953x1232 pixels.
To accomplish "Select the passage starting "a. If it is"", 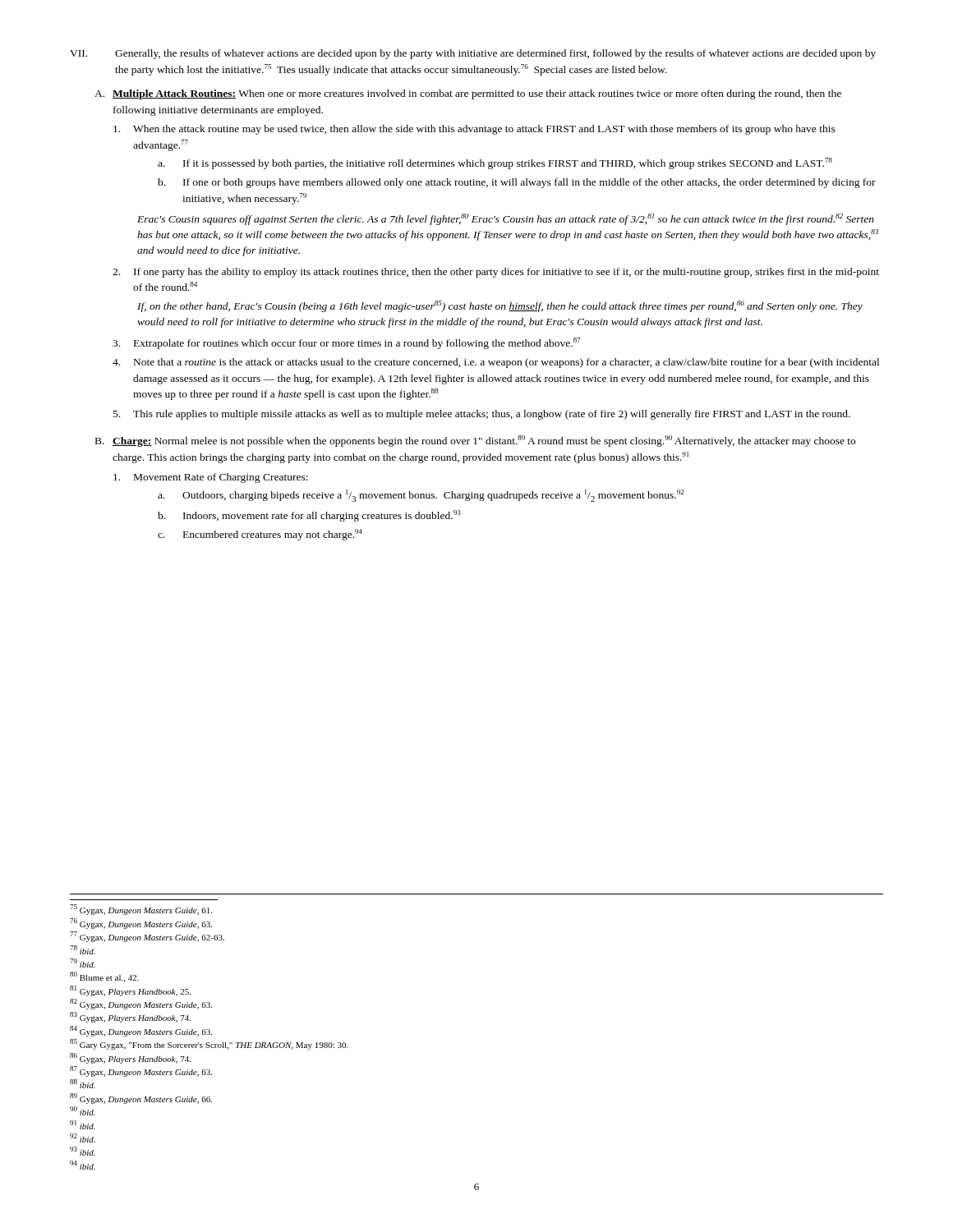I will click(x=520, y=164).
